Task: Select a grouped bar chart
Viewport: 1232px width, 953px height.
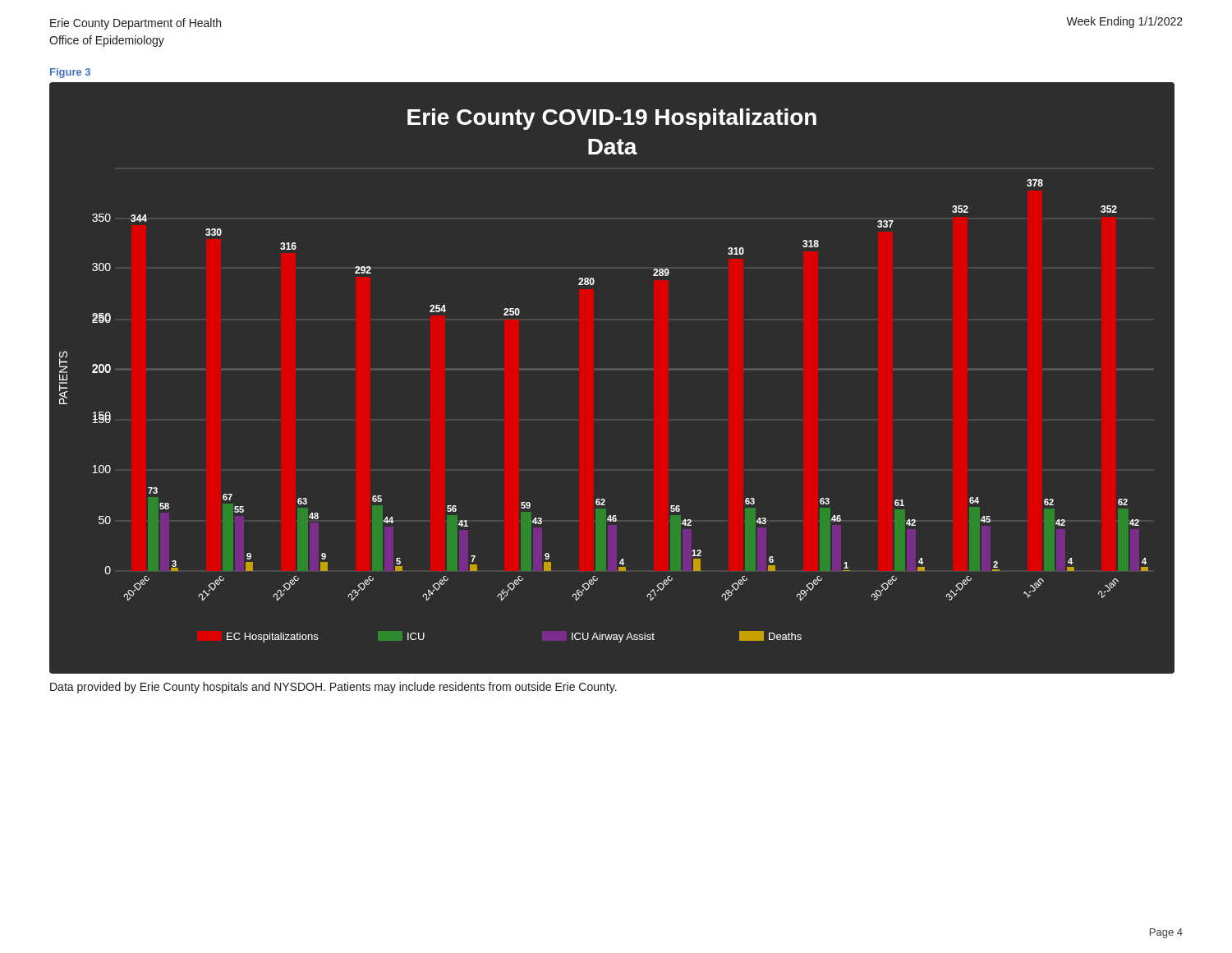Action: 612,378
